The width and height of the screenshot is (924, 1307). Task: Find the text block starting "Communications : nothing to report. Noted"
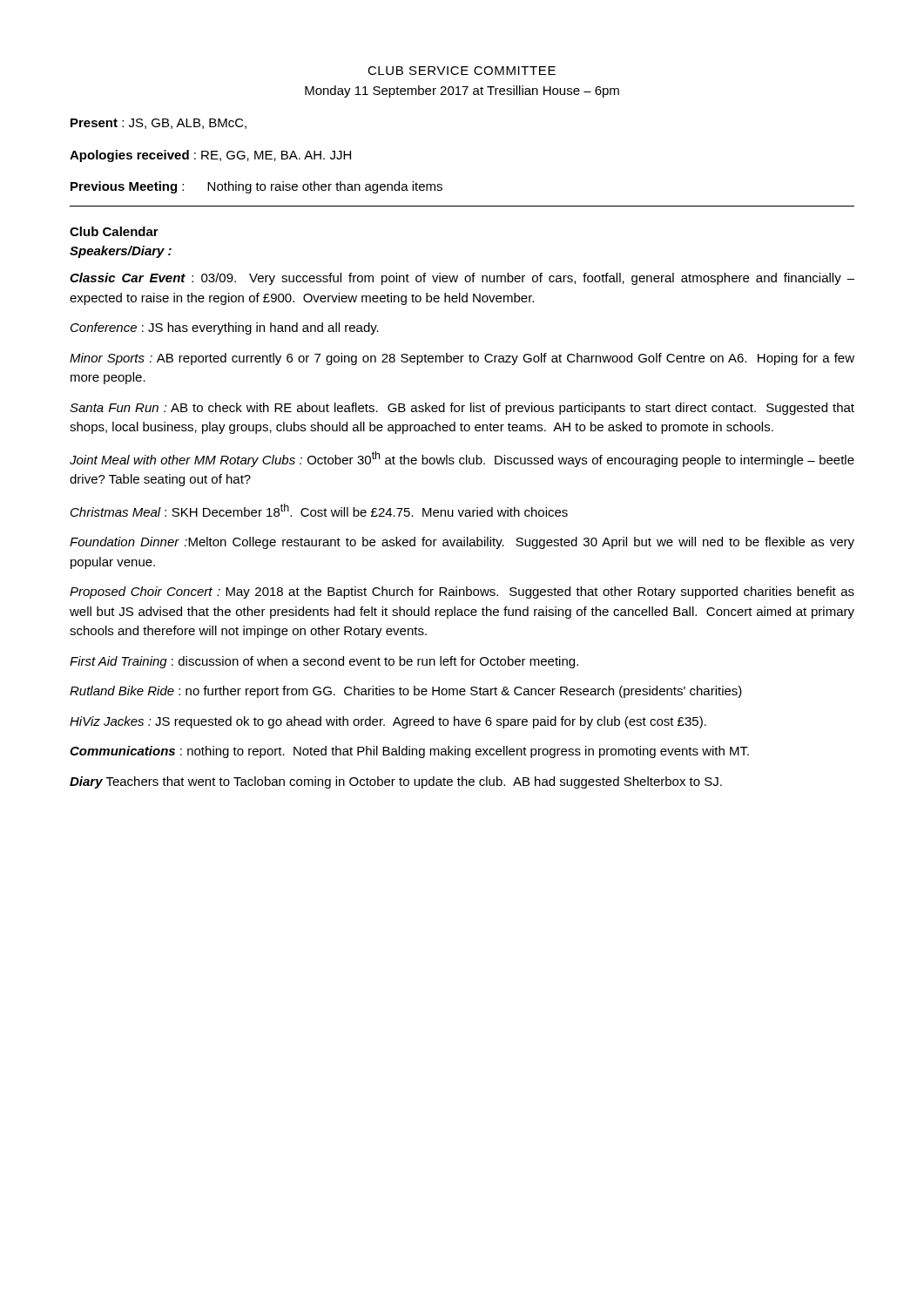coord(410,751)
